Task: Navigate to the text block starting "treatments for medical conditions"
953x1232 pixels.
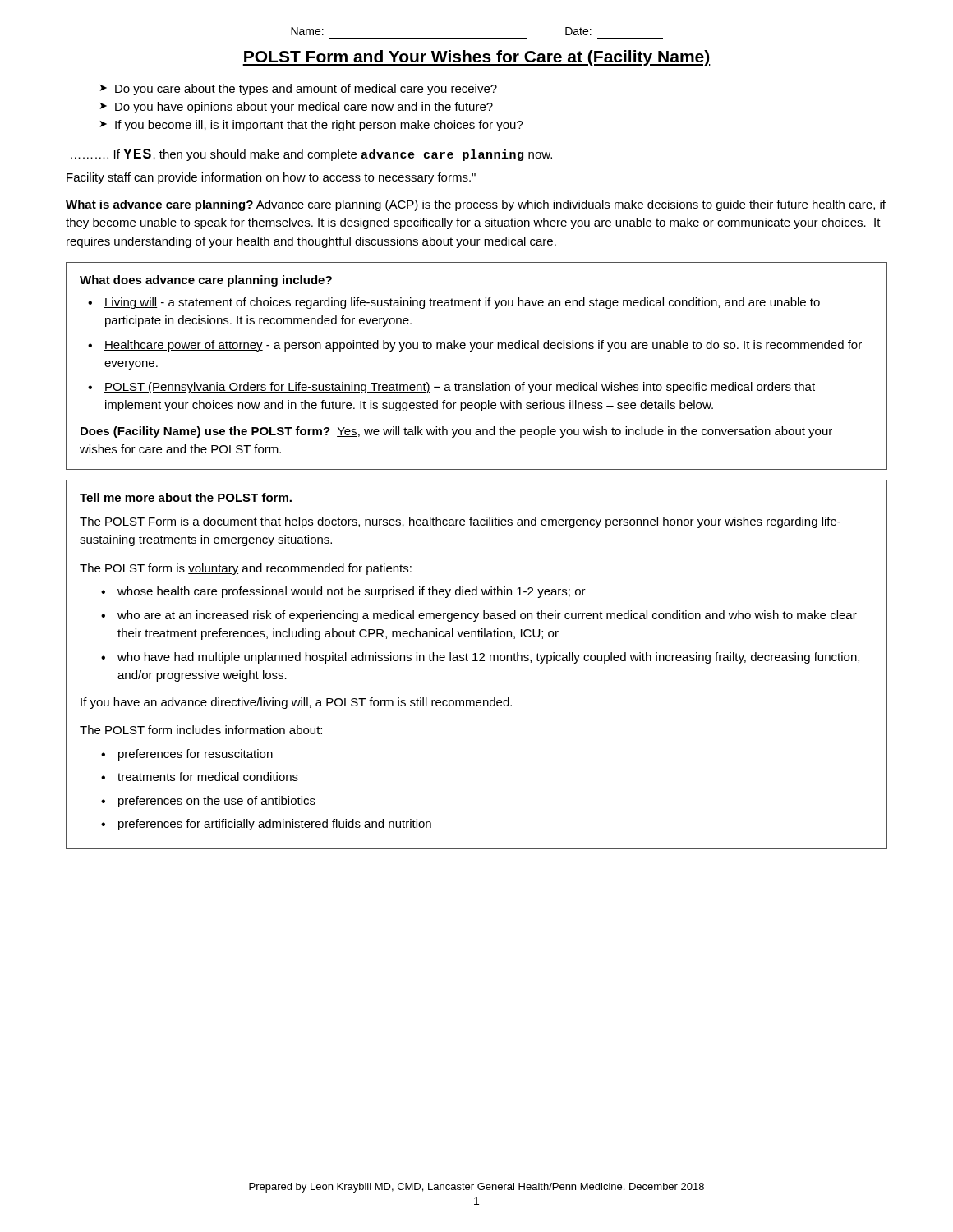Action: coord(208,777)
